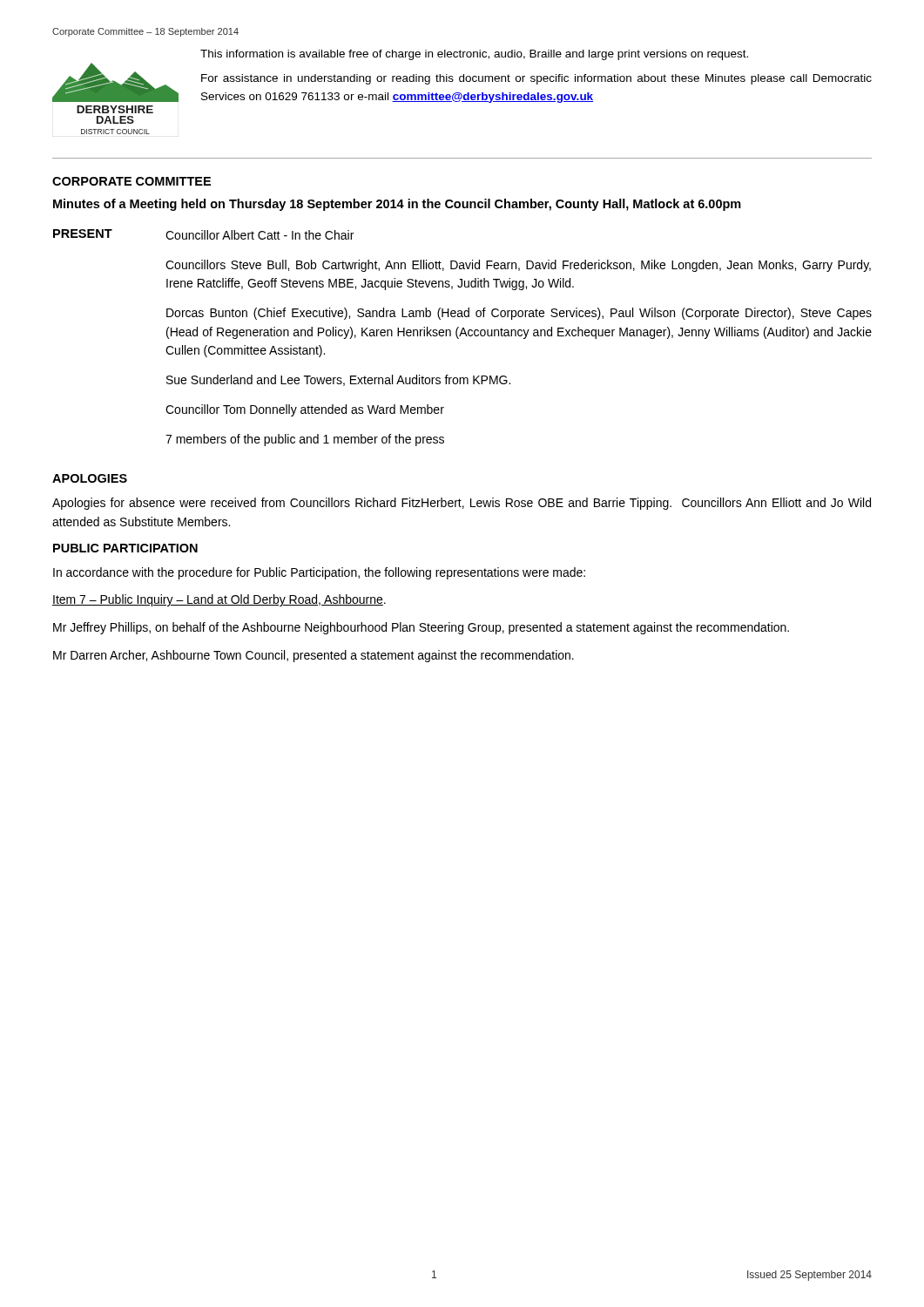Click on the logo

(118, 91)
